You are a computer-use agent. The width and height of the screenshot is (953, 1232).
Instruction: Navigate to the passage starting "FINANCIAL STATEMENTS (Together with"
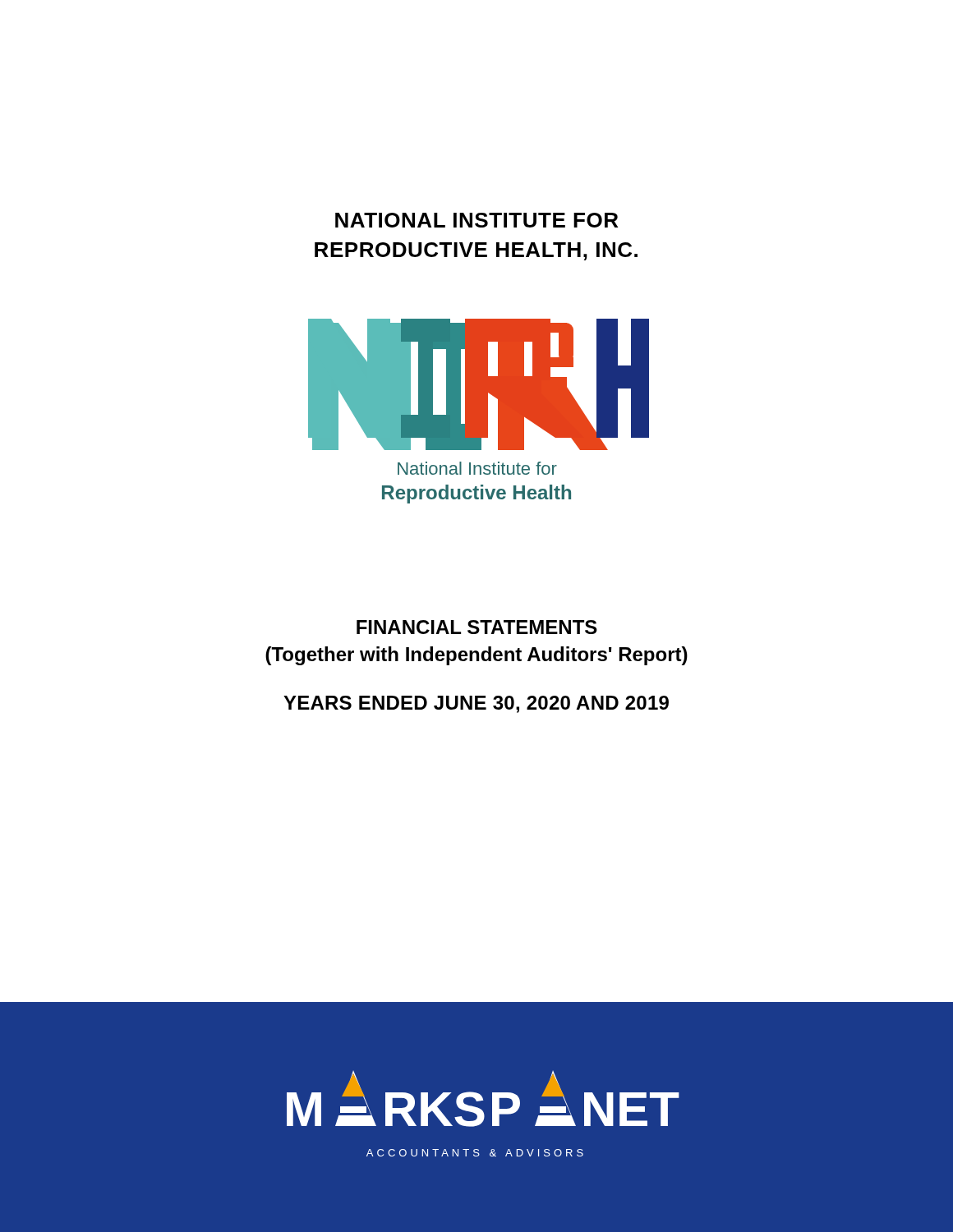click(x=476, y=641)
